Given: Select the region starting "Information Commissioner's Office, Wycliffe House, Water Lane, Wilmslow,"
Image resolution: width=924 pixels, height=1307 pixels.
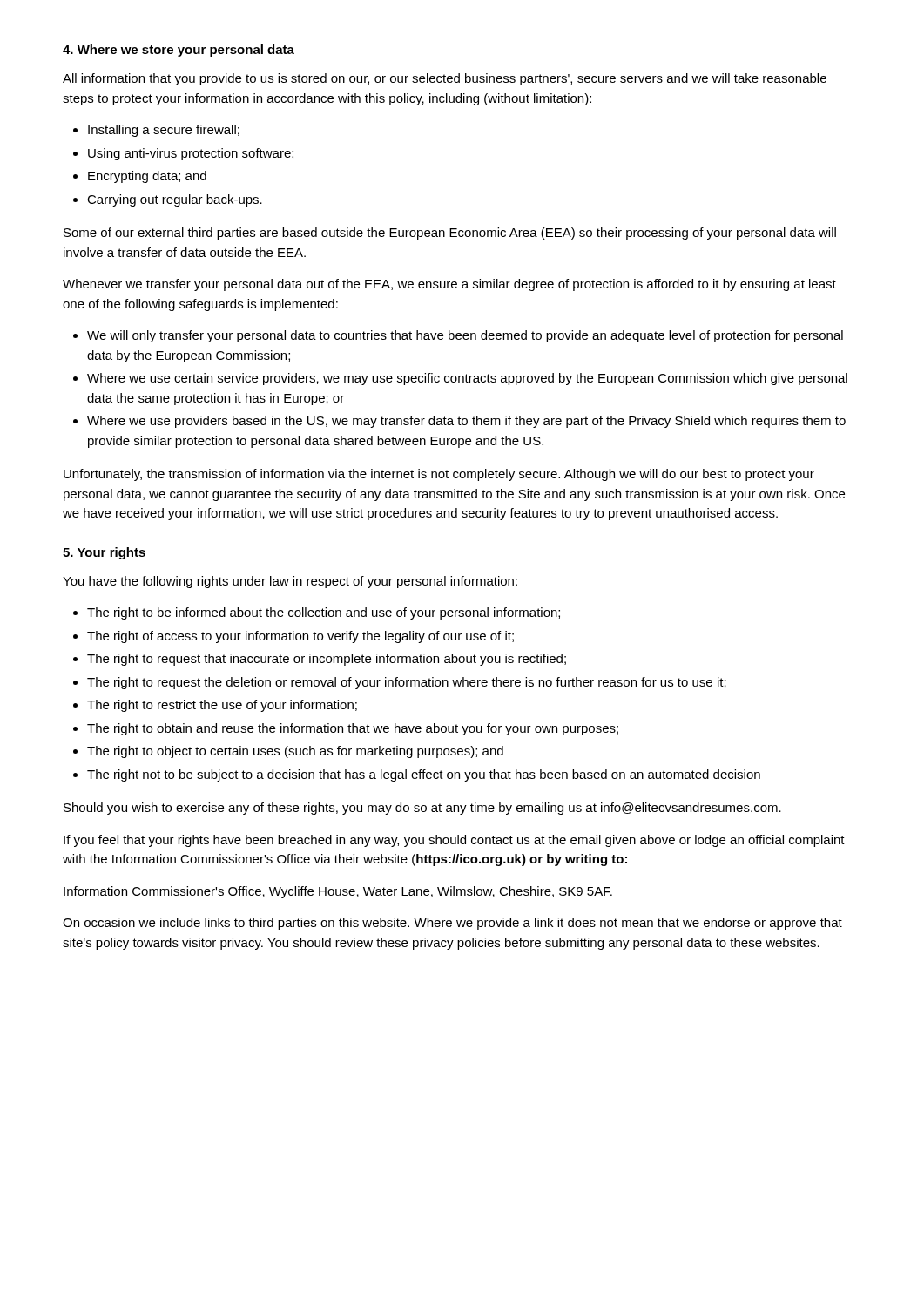Looking at the screenshot, I should [x=338, y=891].
